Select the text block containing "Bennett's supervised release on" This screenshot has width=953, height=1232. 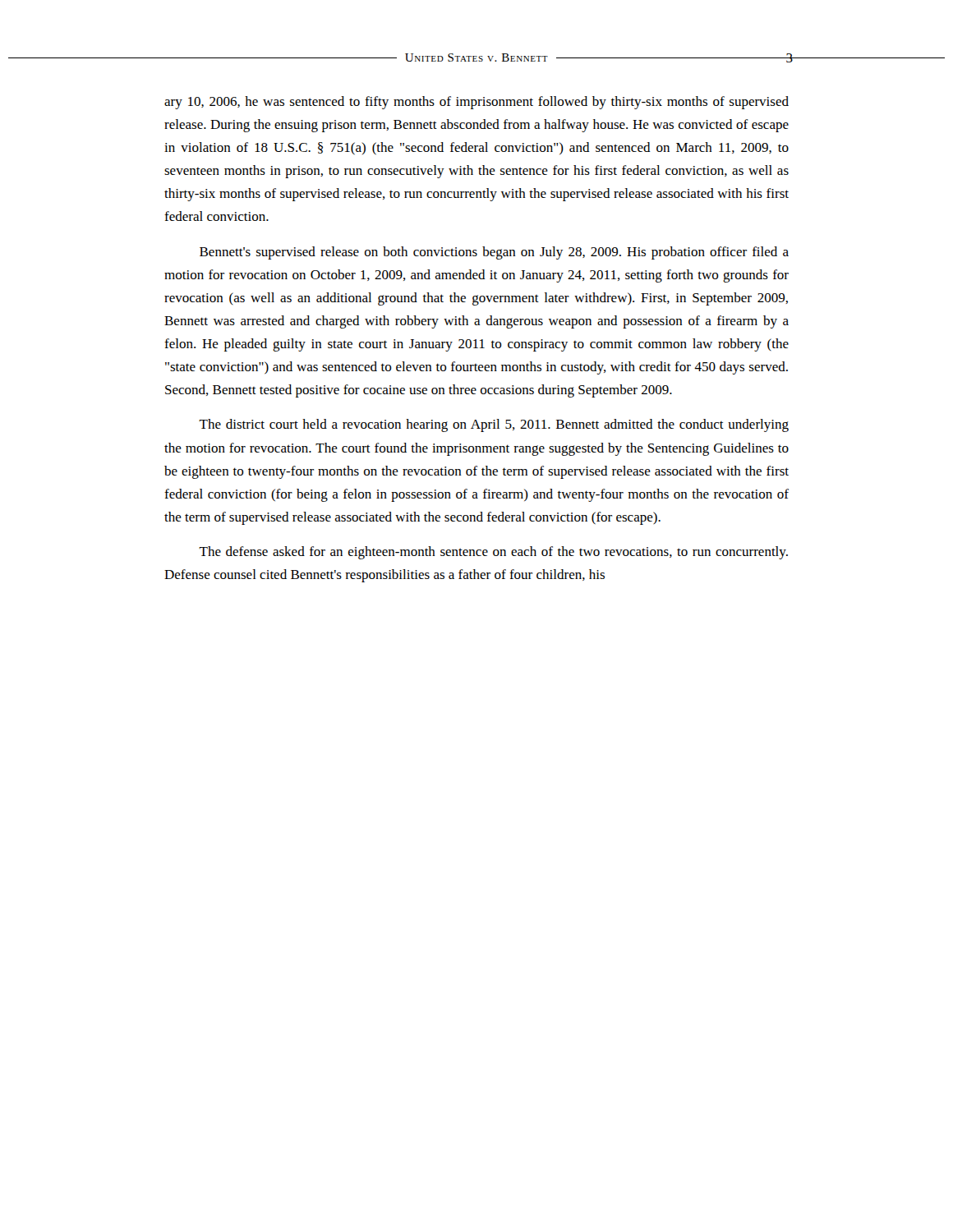click(476, 321)
